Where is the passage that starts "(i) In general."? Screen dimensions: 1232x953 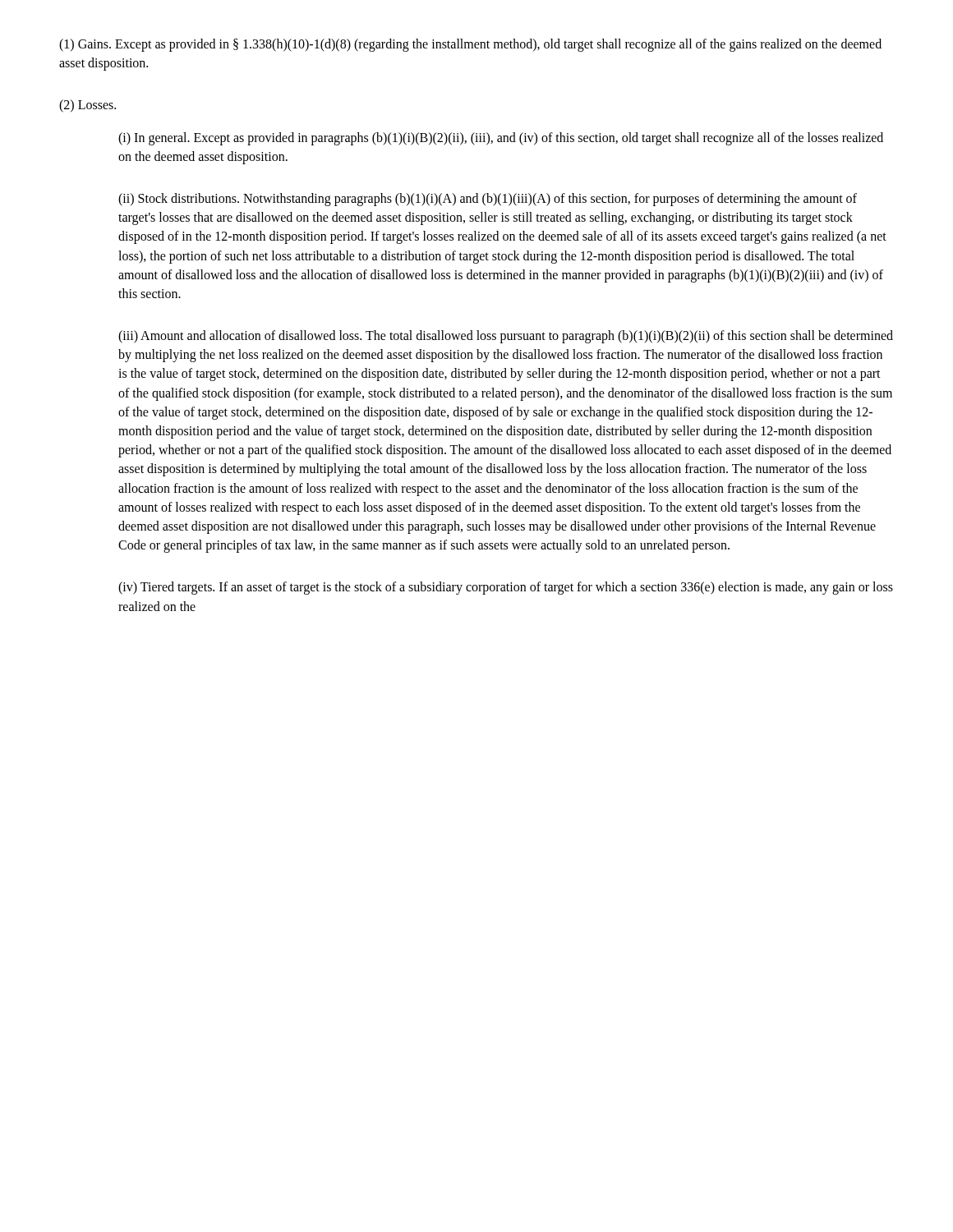point(501,147)
